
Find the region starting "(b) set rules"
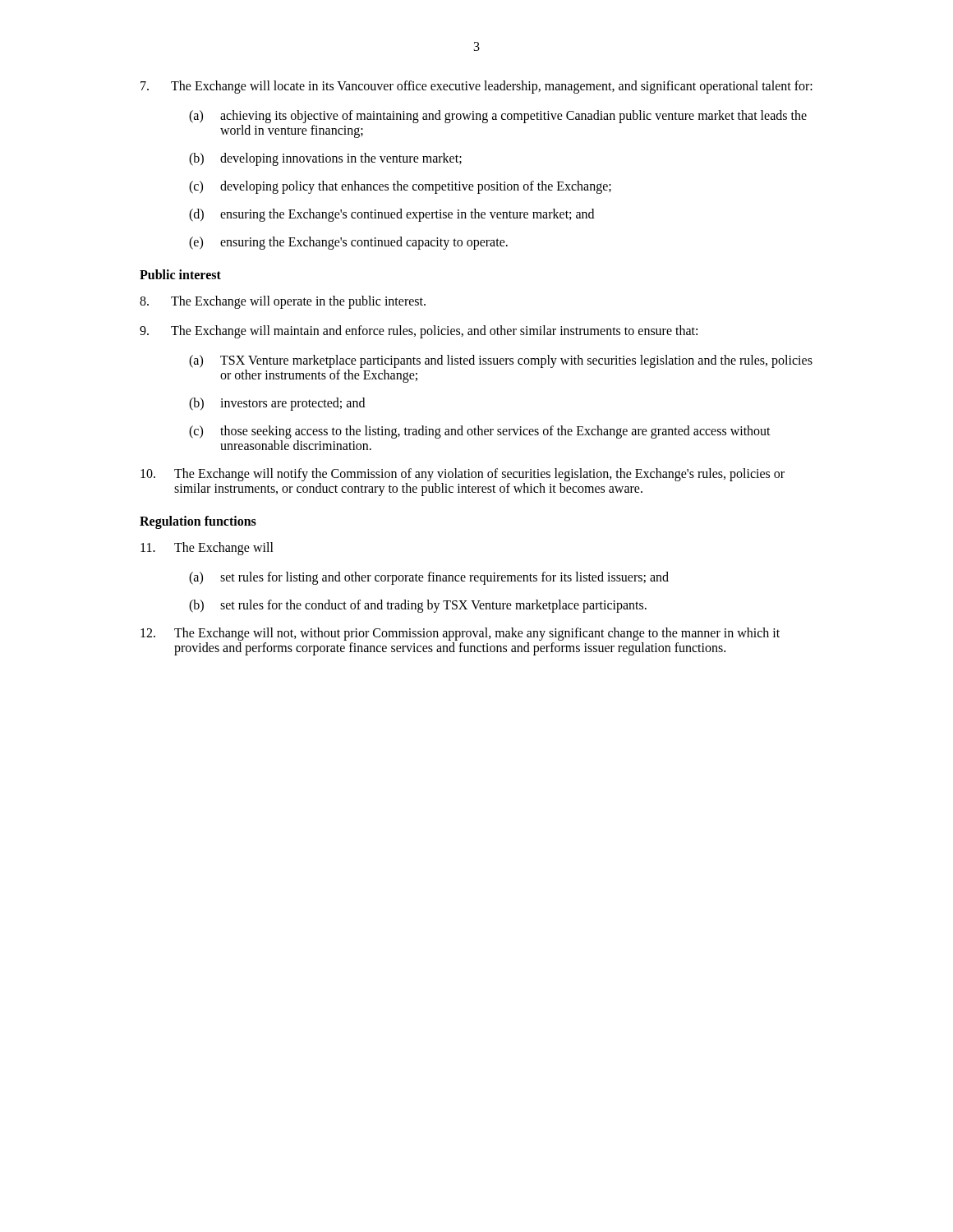coord(501,605)
